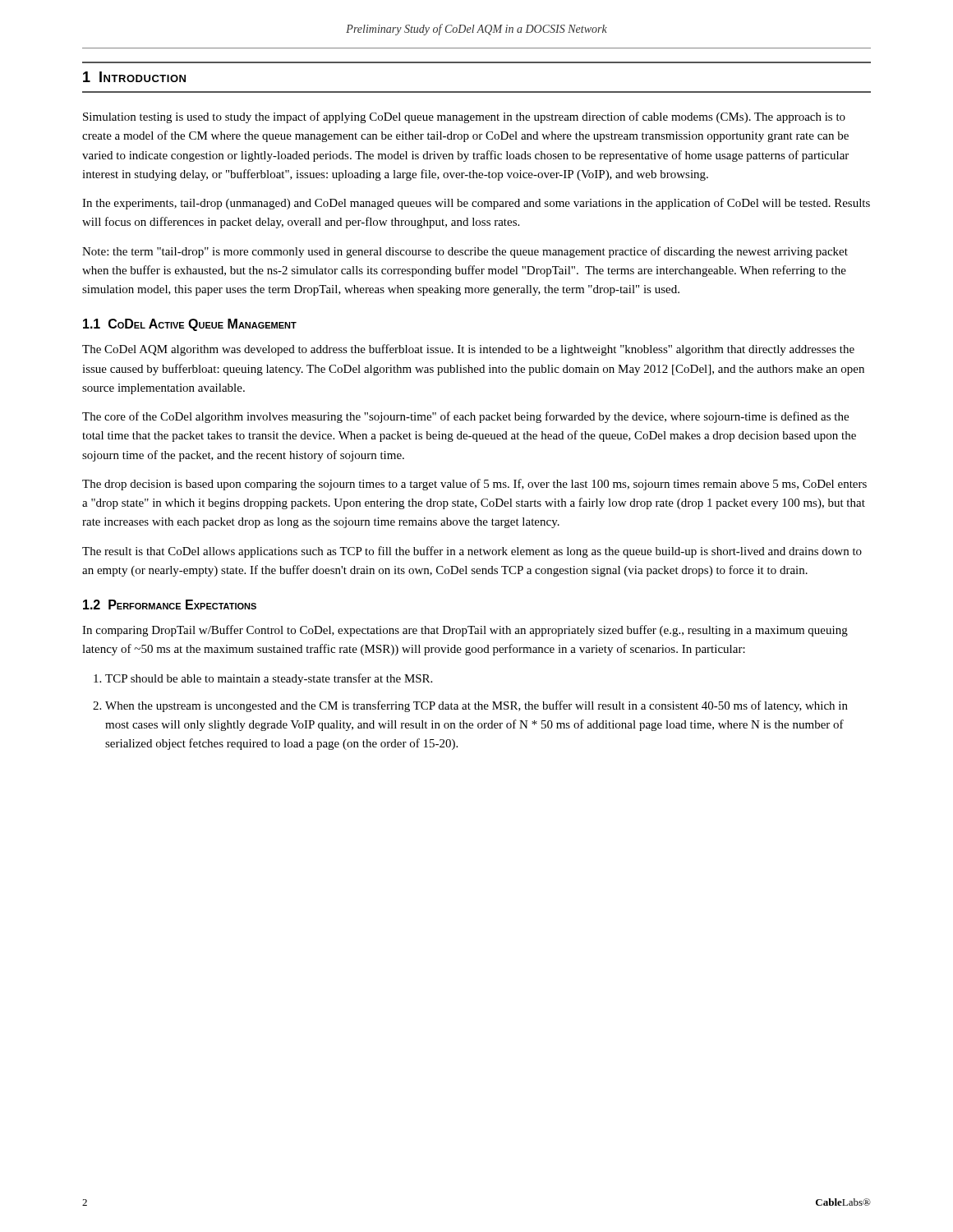Navigate to the text block starting "1.1 CoDel Active"
953x1232 pixels.
[189, 324]
